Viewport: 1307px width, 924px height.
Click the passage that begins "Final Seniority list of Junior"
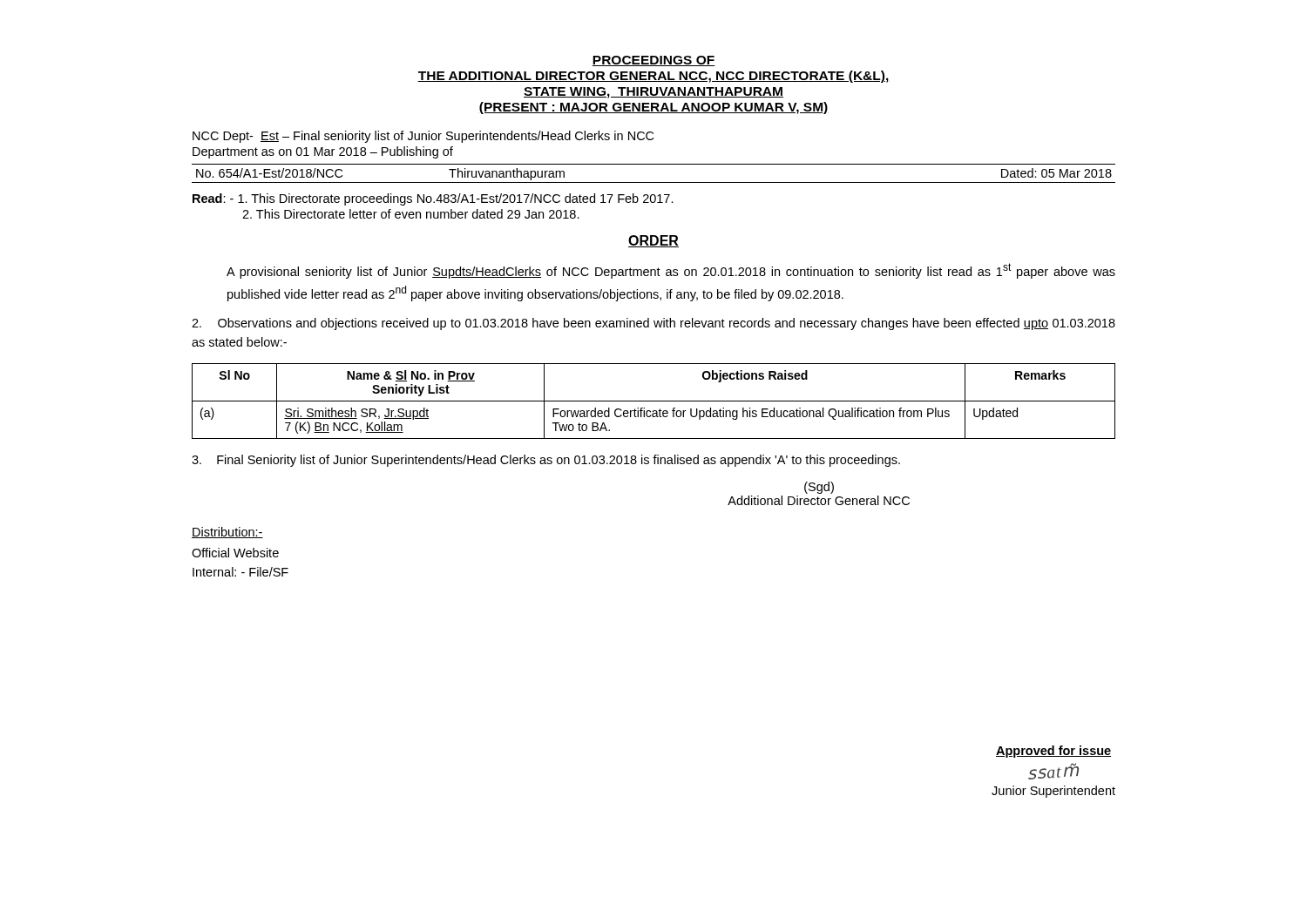point(546,460)
